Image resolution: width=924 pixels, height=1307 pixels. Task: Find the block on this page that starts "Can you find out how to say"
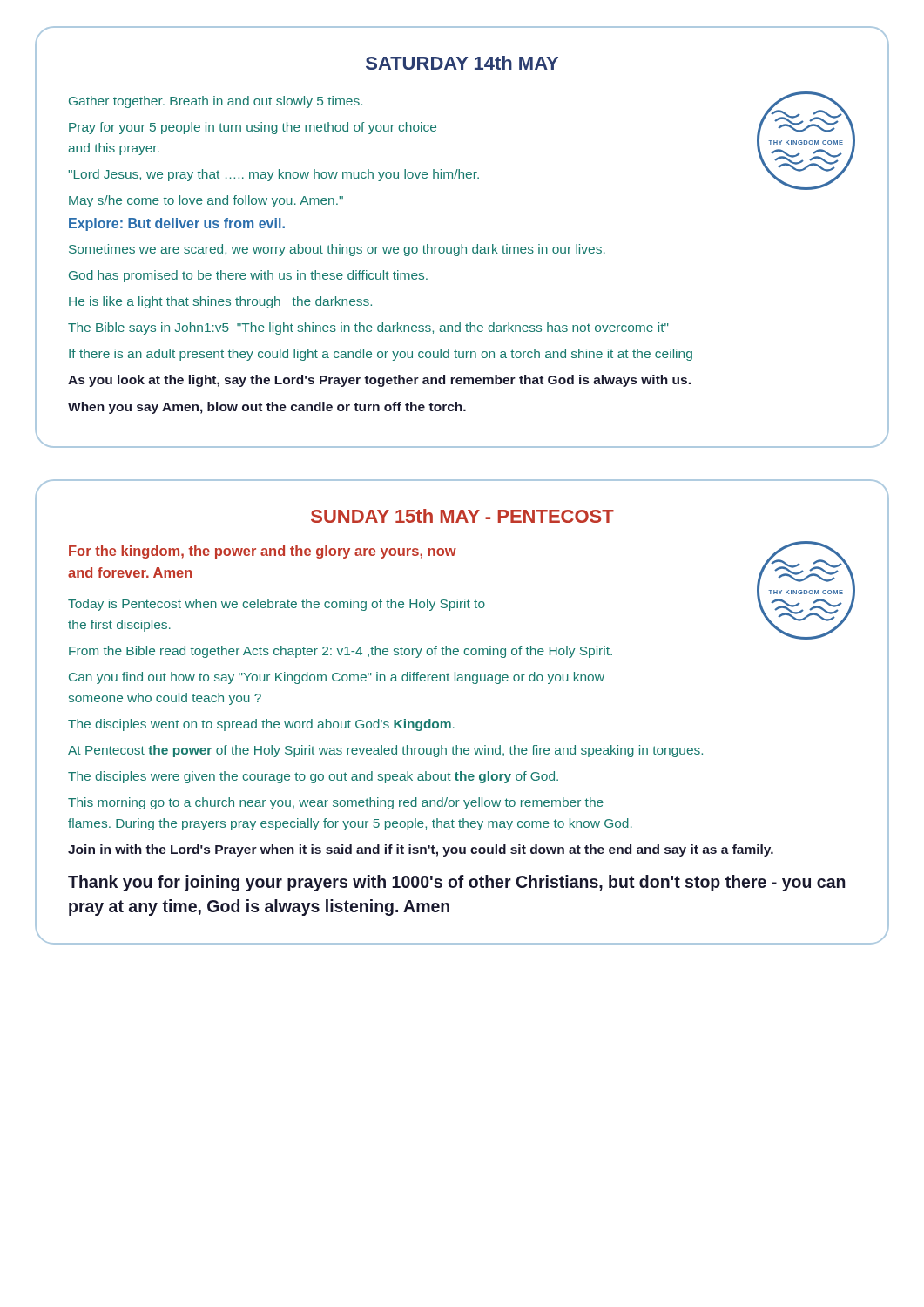coord(336,687)
